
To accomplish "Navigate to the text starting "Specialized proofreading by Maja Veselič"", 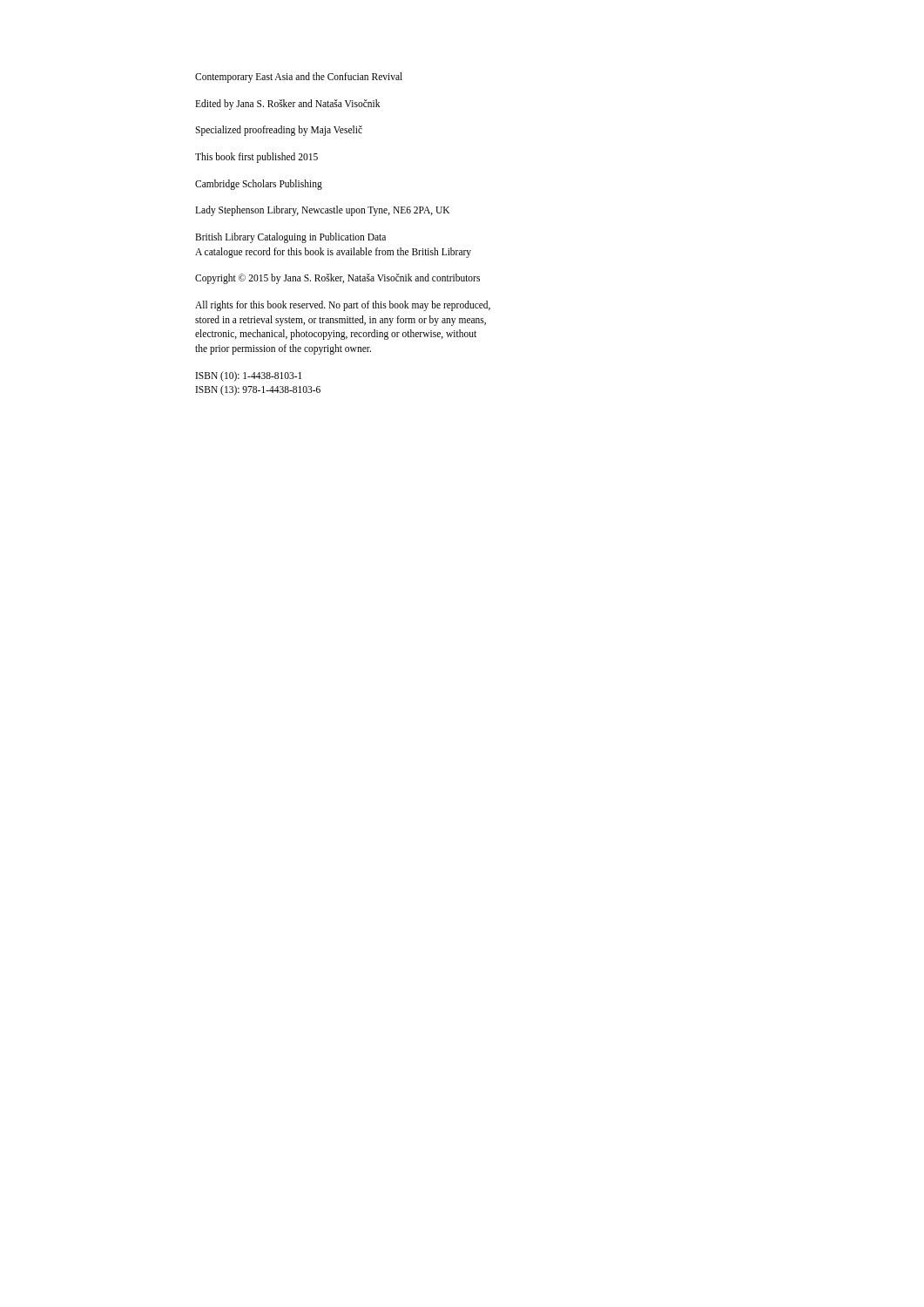I will click(x=279, y=130).
